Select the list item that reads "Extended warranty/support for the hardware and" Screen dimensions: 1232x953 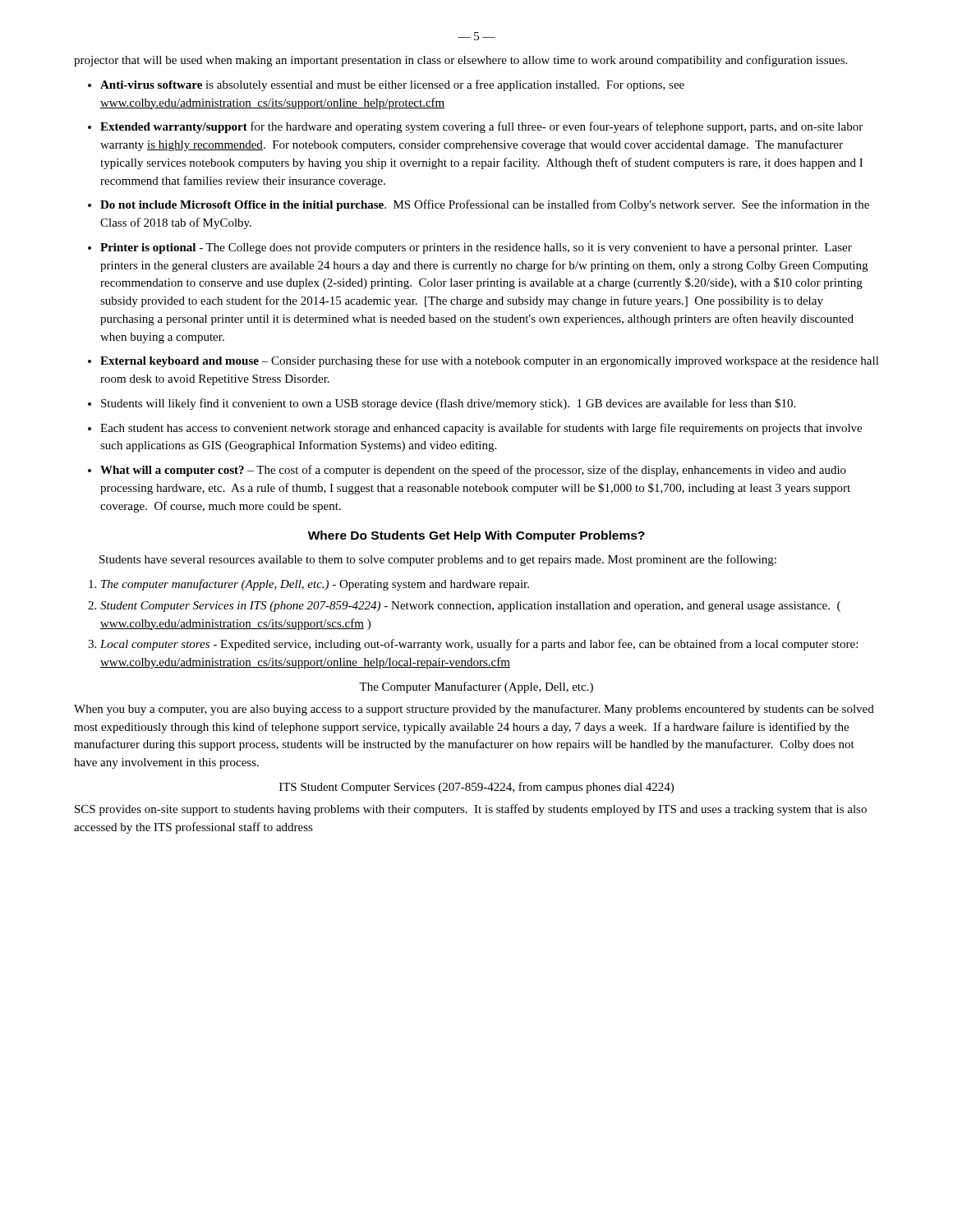(482, 154)
